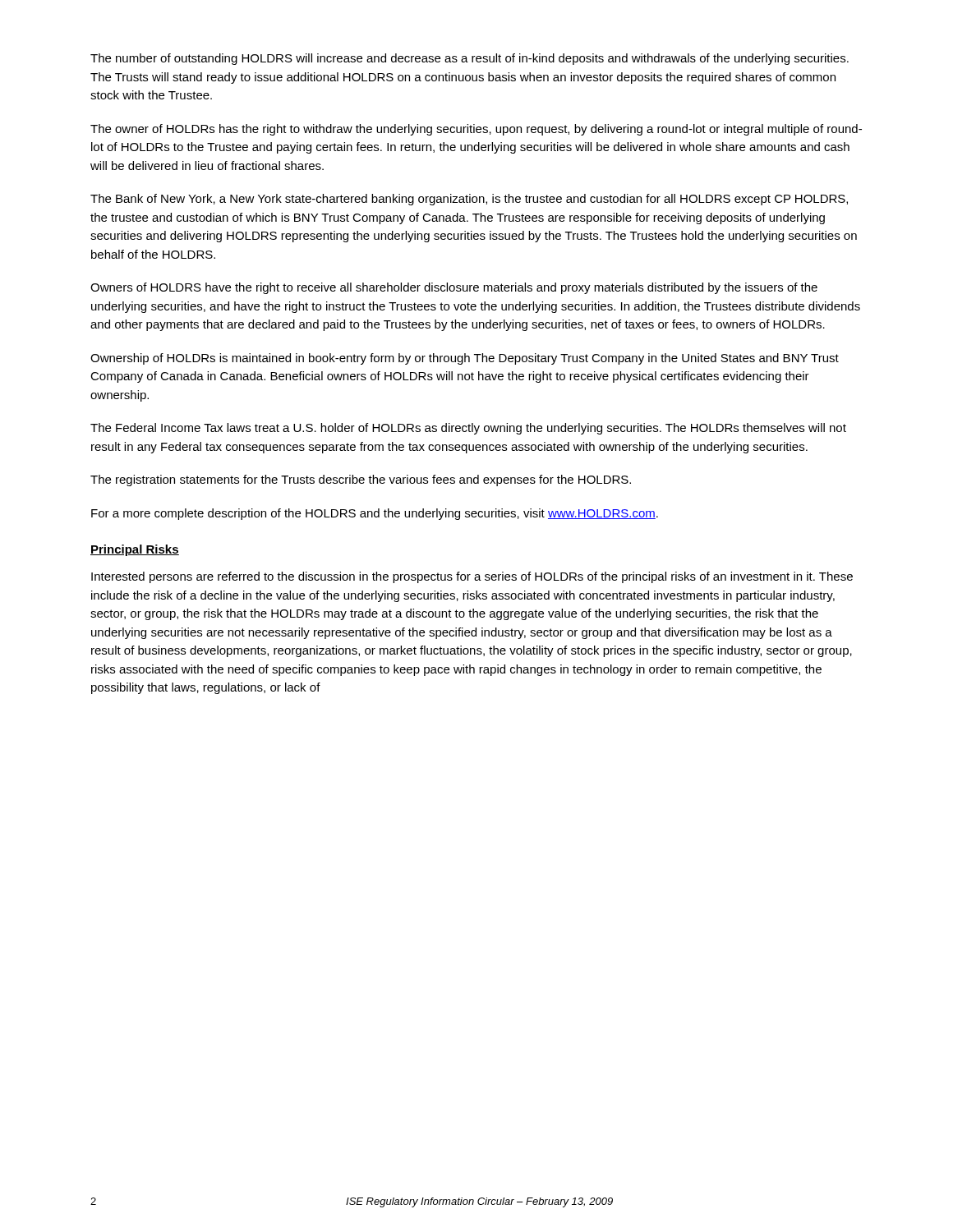
Task: Where is the passage that starts "The Bank of New York, a"?
Action: point(474,226)
